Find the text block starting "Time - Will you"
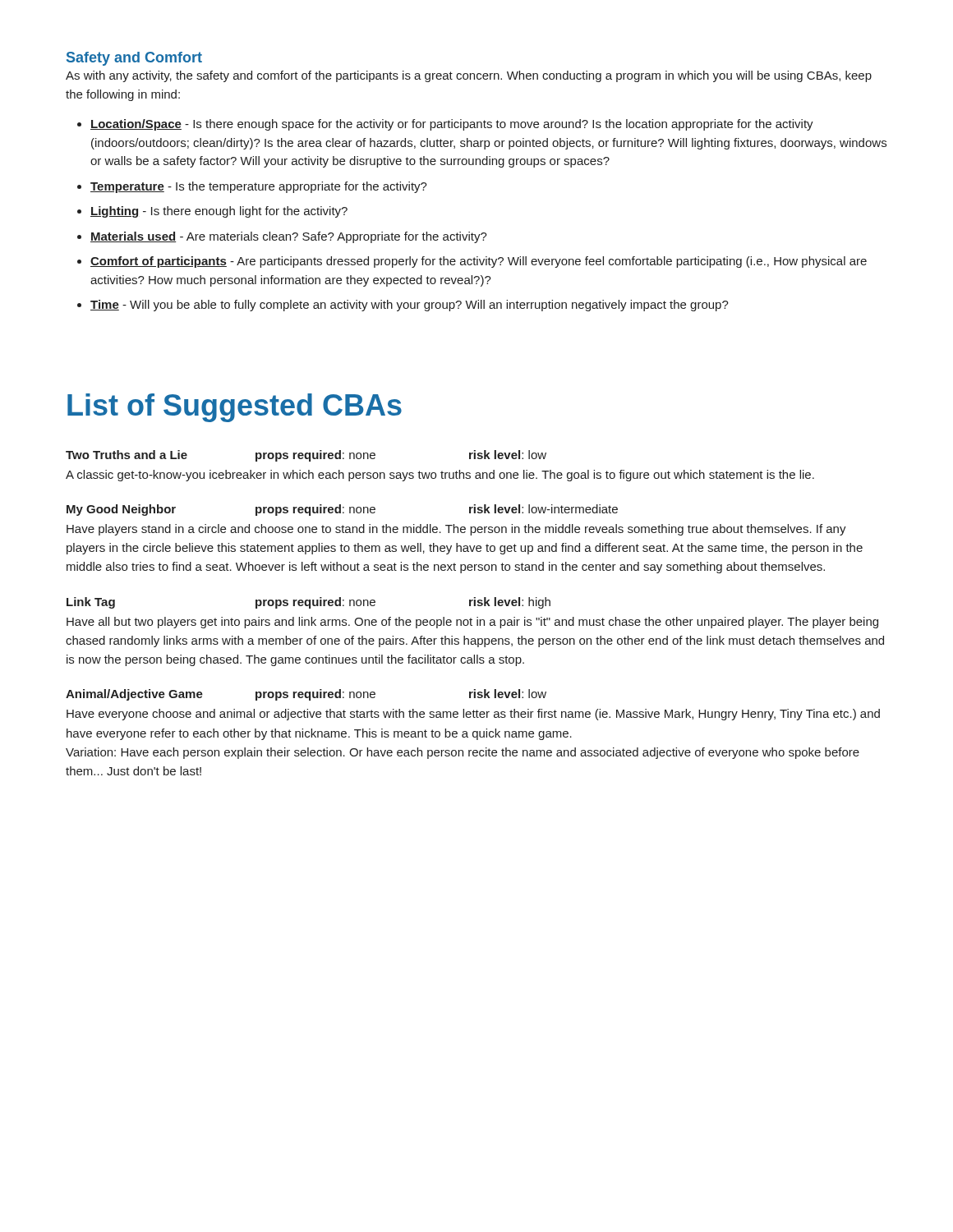The height and width of the screenshot is (1232, 953). click(x=485, y=305)
